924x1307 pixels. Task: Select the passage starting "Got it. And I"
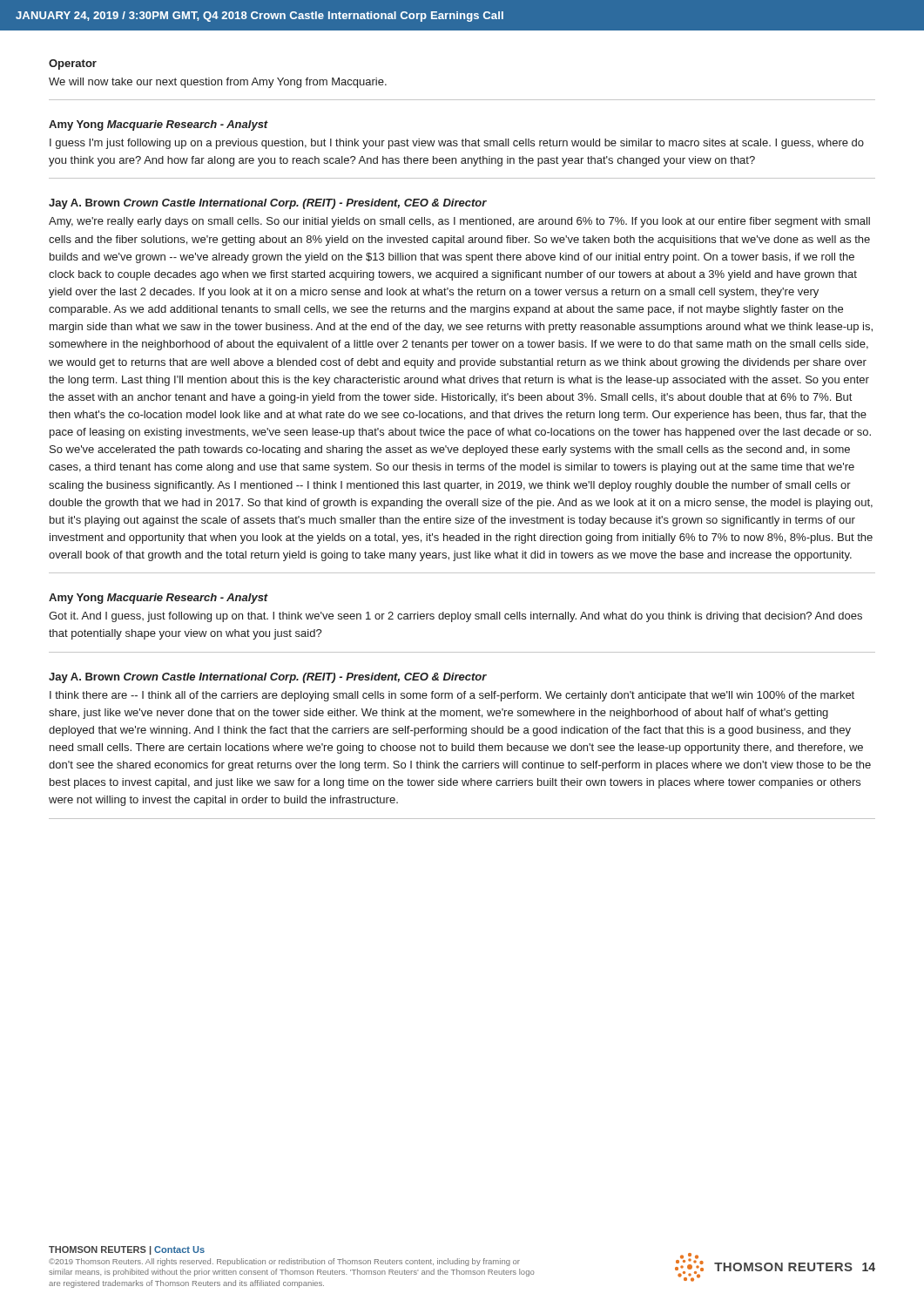click(456, 625)
